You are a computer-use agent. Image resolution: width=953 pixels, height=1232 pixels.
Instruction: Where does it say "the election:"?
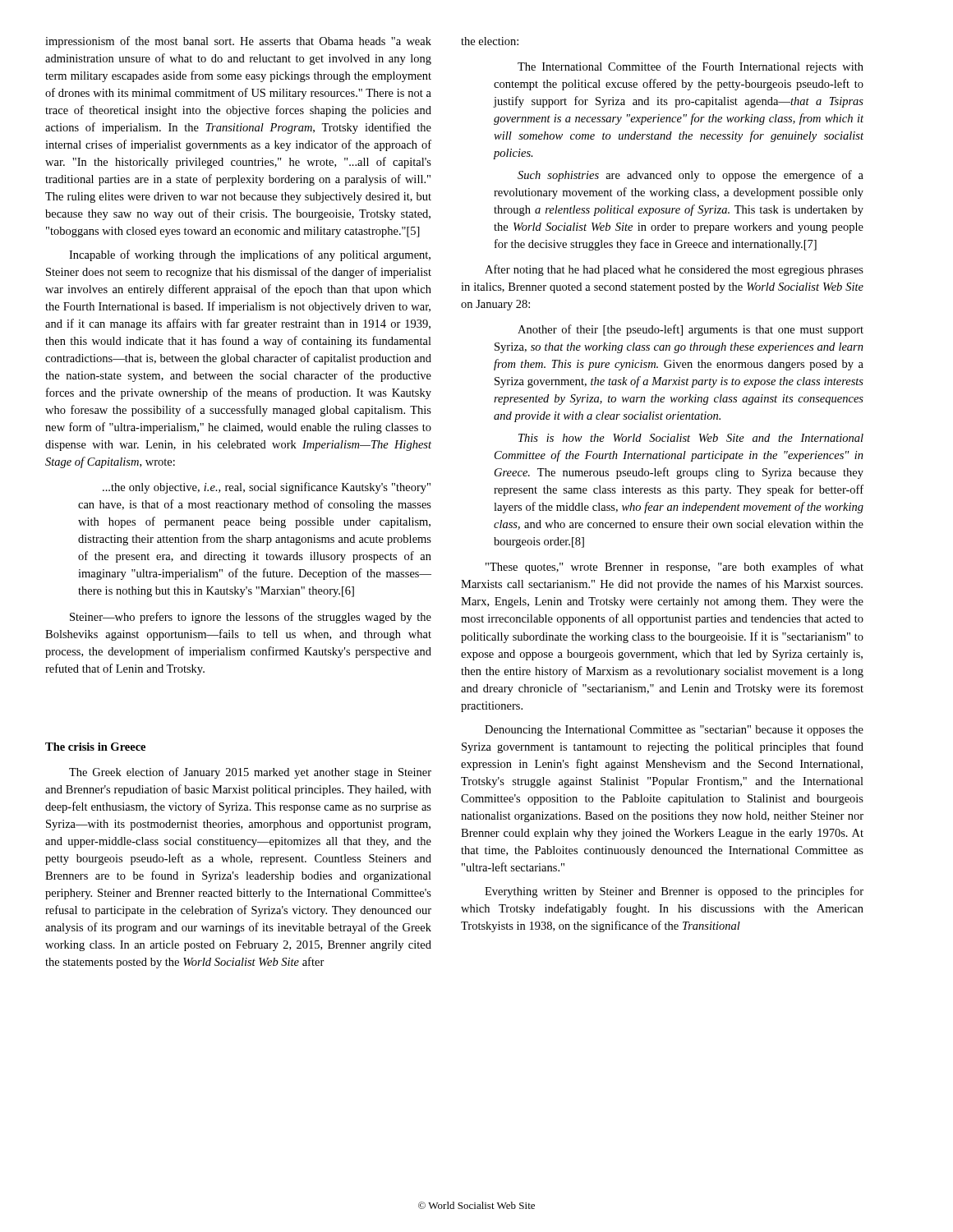point(490,41)
